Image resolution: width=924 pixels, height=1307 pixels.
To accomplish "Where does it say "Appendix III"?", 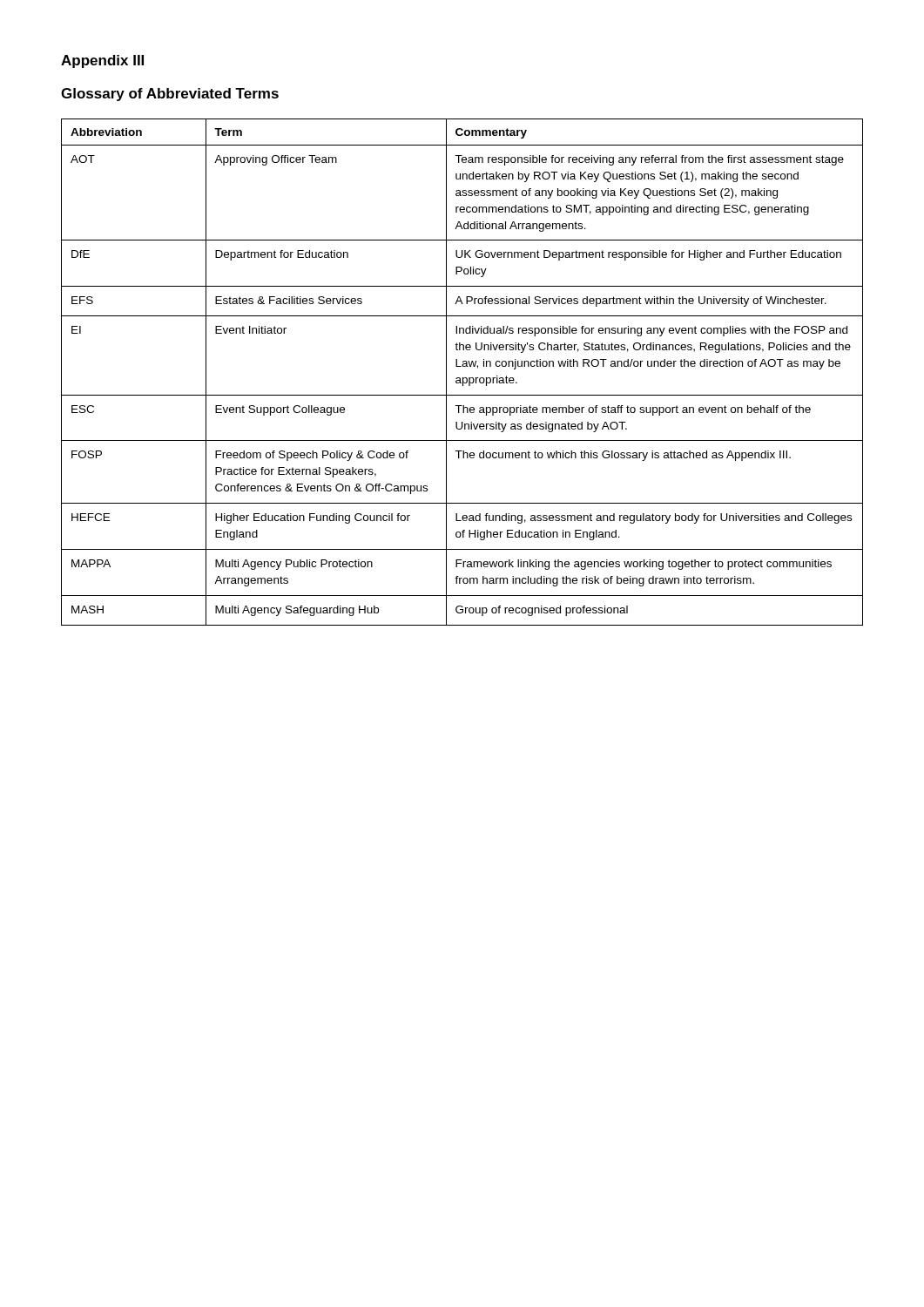I will [x=103, y=61].
